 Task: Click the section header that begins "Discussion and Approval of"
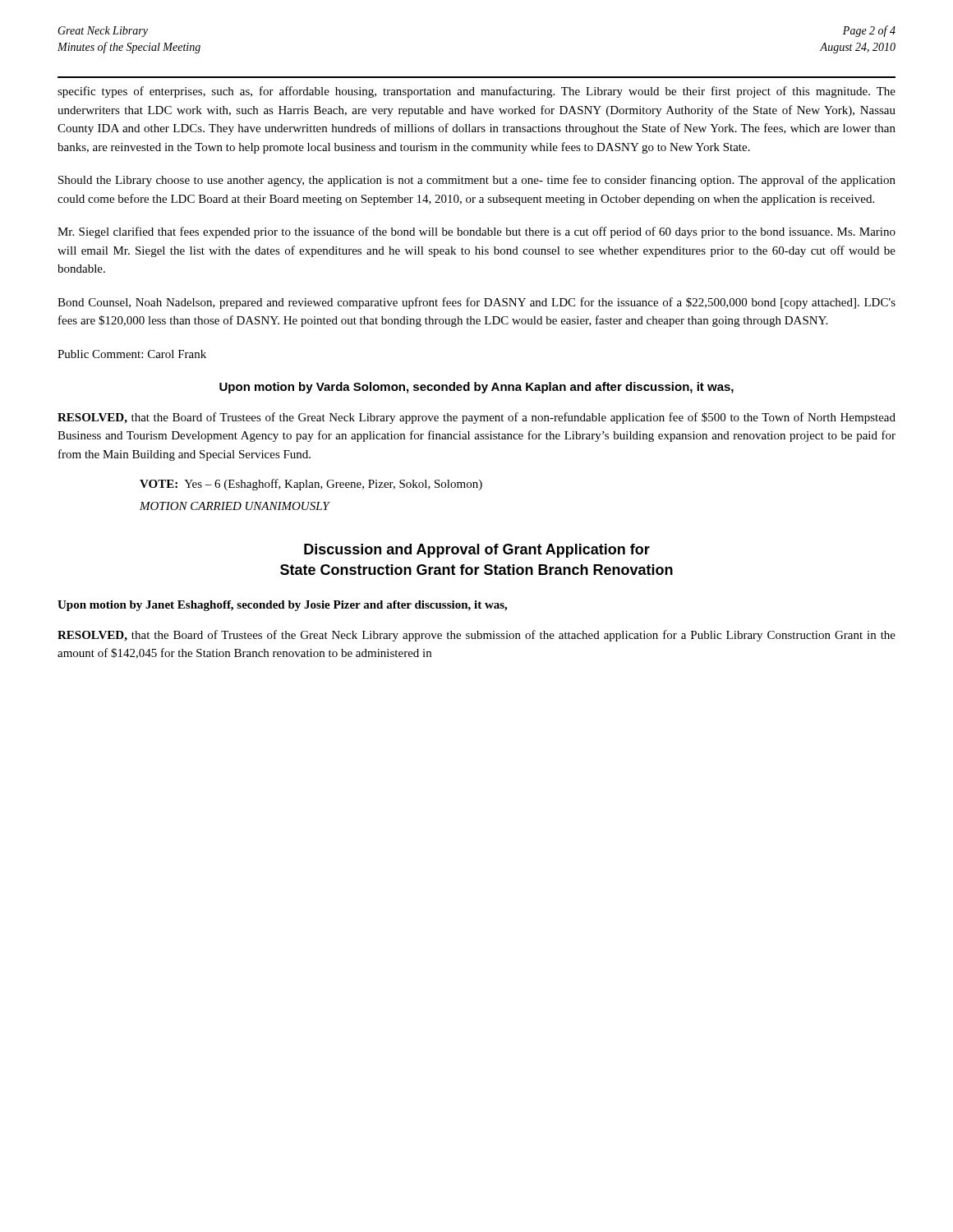click(x=476, y=560)
